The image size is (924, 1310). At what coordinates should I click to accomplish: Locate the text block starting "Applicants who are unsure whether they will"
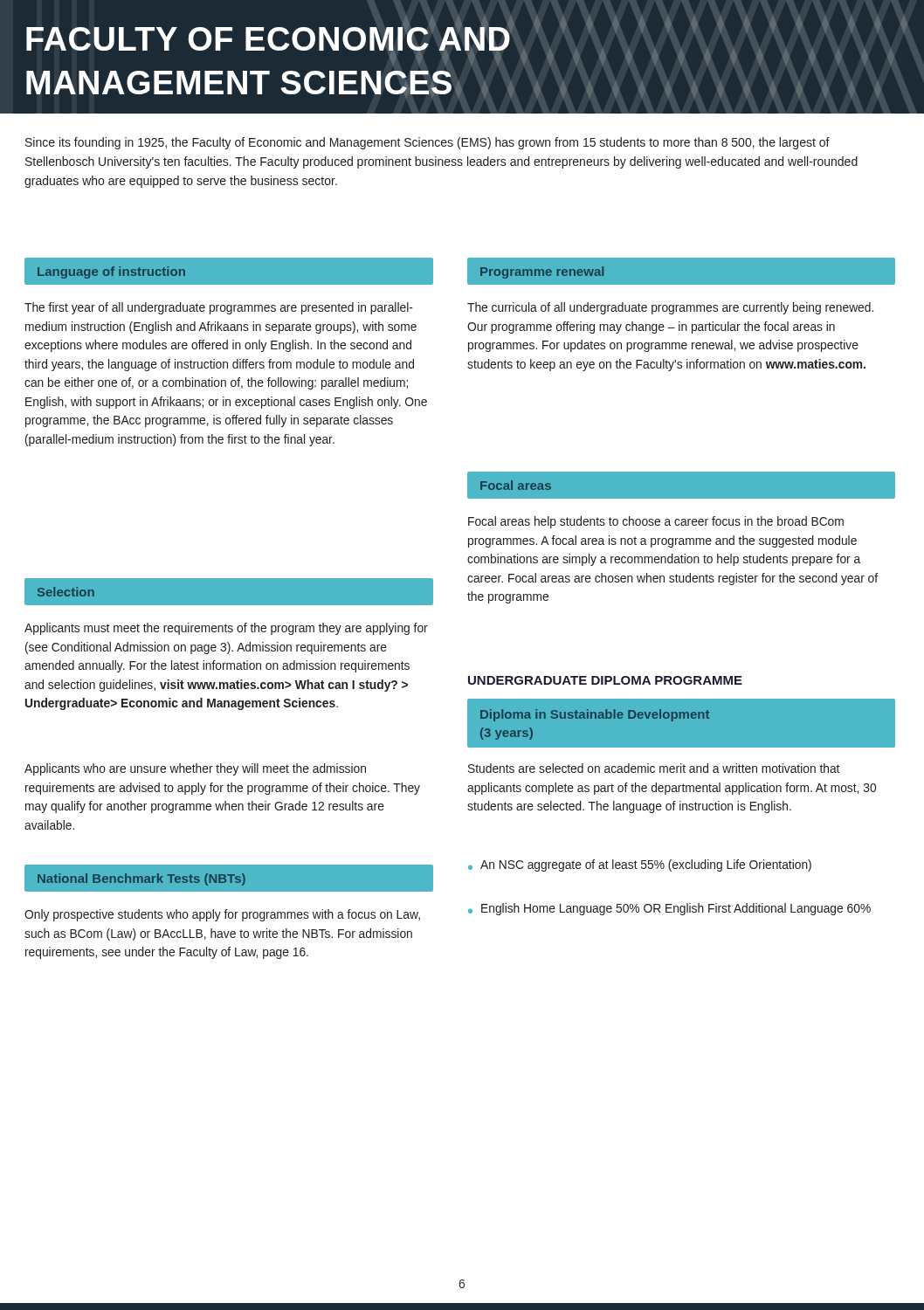coord(222,797)
